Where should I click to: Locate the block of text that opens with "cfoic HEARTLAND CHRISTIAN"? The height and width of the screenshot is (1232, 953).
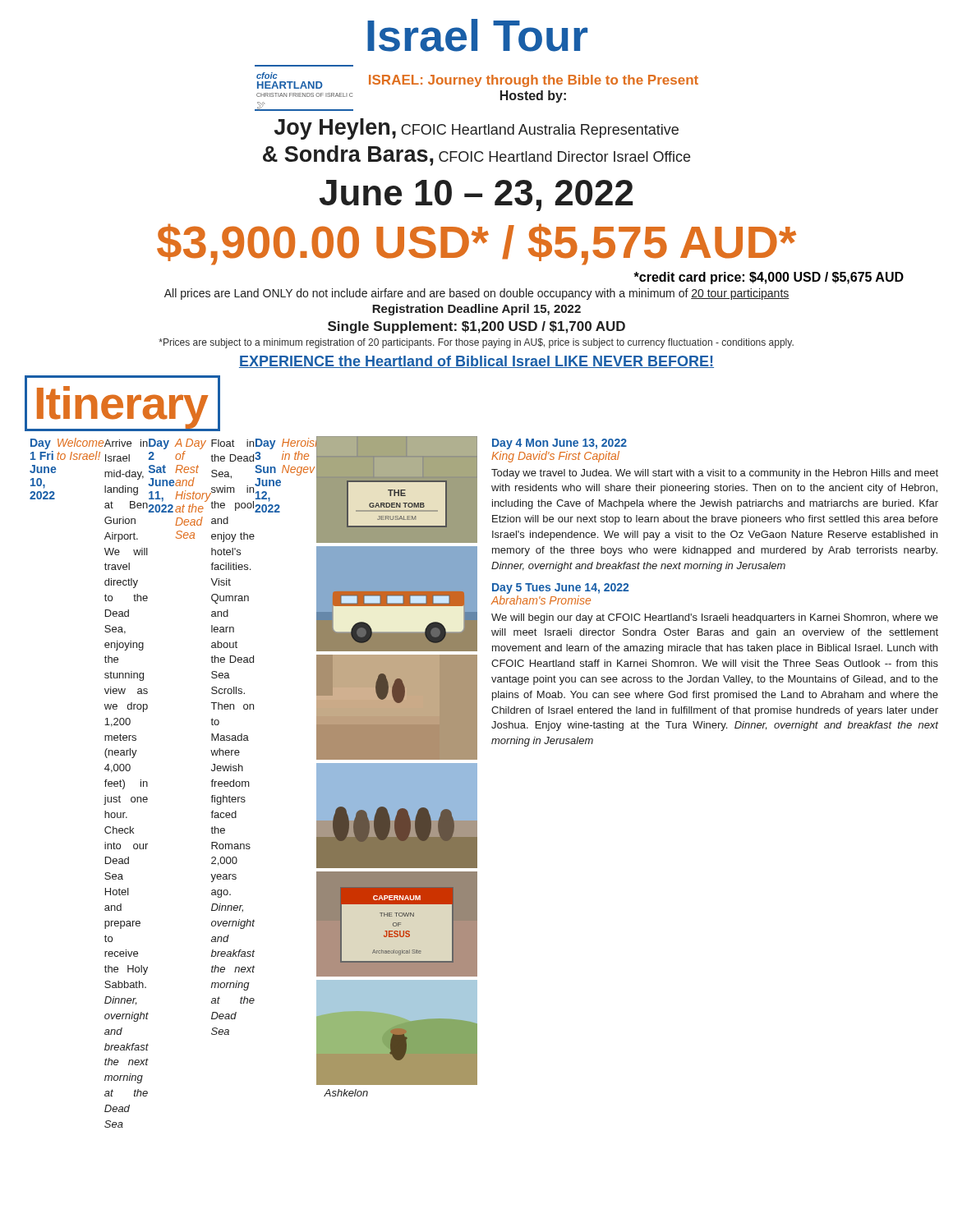[476, 88]
